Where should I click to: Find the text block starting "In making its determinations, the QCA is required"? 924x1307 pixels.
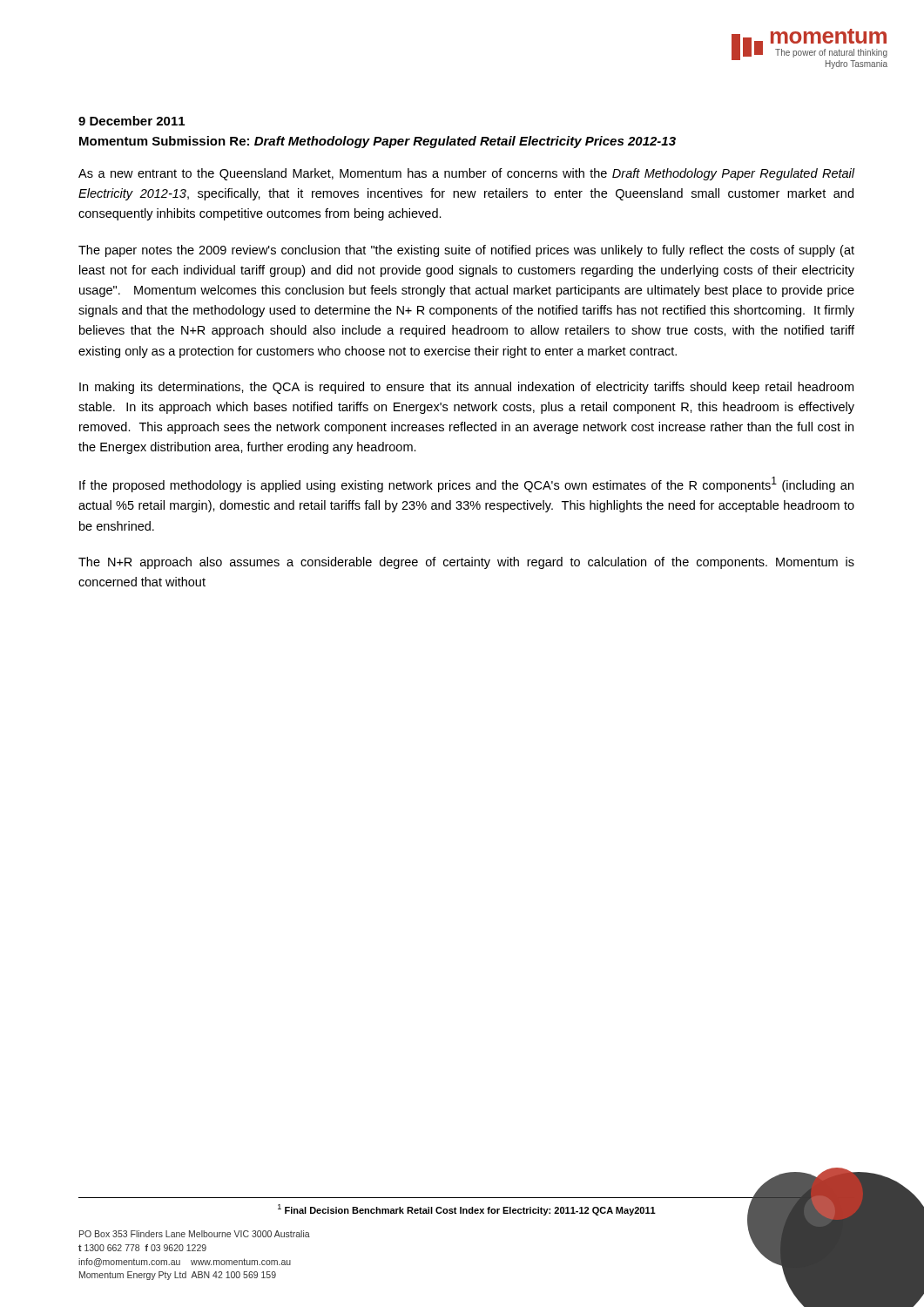click(466, 417)
